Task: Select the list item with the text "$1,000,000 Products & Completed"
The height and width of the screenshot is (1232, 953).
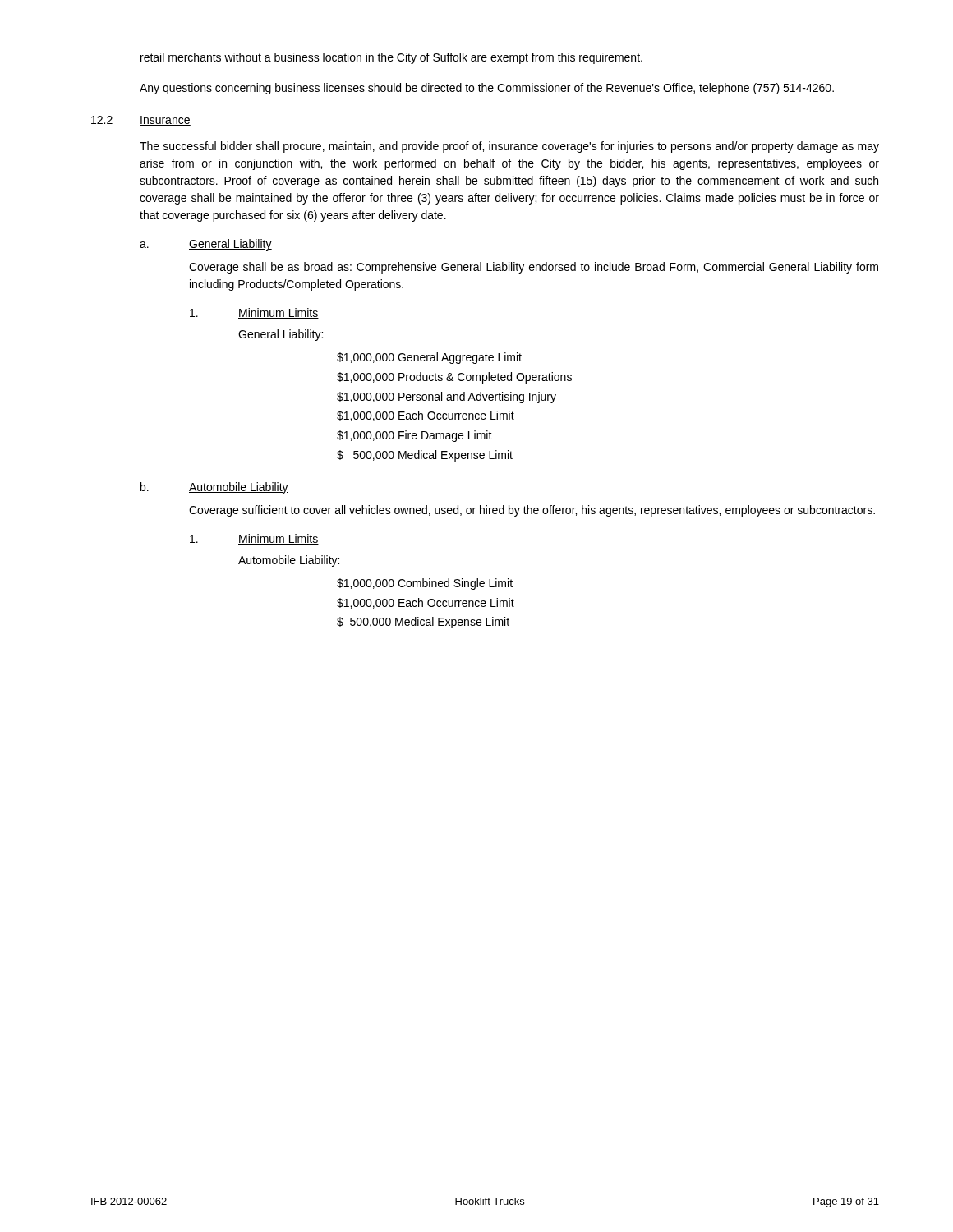Action: tap(454, 377)
